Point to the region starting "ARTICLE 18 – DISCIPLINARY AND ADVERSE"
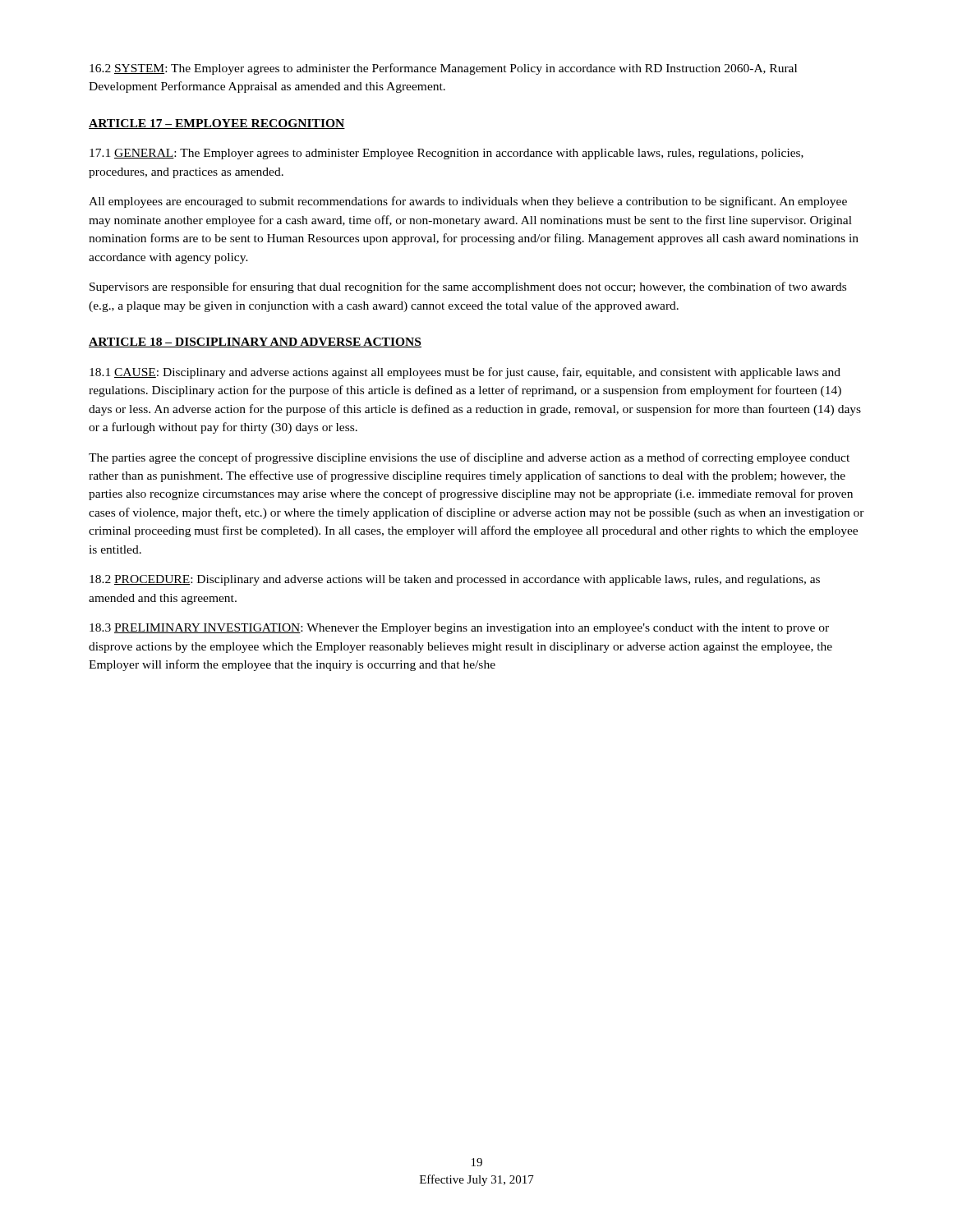This screenshot has width=953, height=1232. (x=255, y=341)
